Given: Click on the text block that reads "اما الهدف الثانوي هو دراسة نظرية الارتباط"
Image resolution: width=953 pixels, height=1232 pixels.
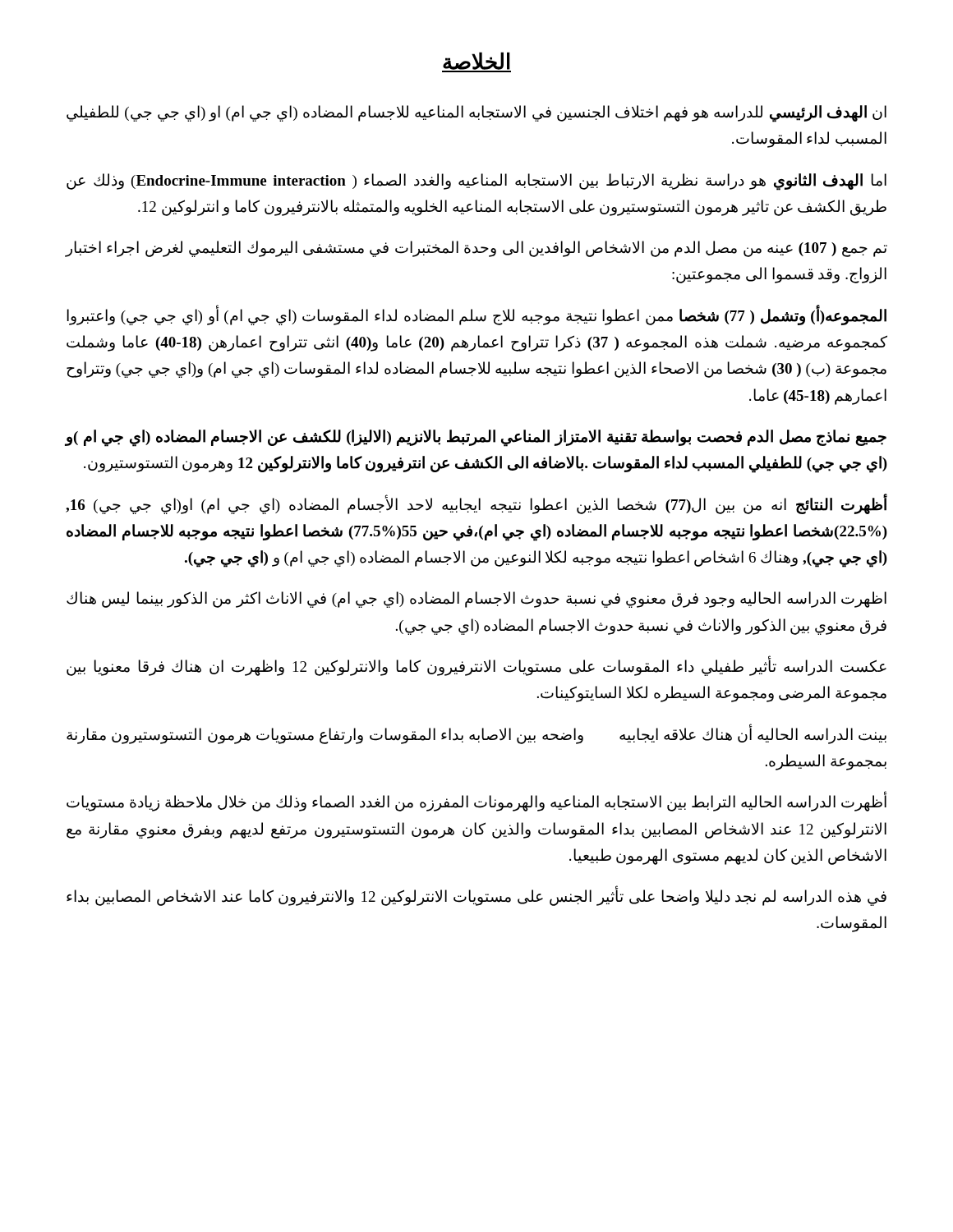Looking at the screenshot, I should coord(476,193).
